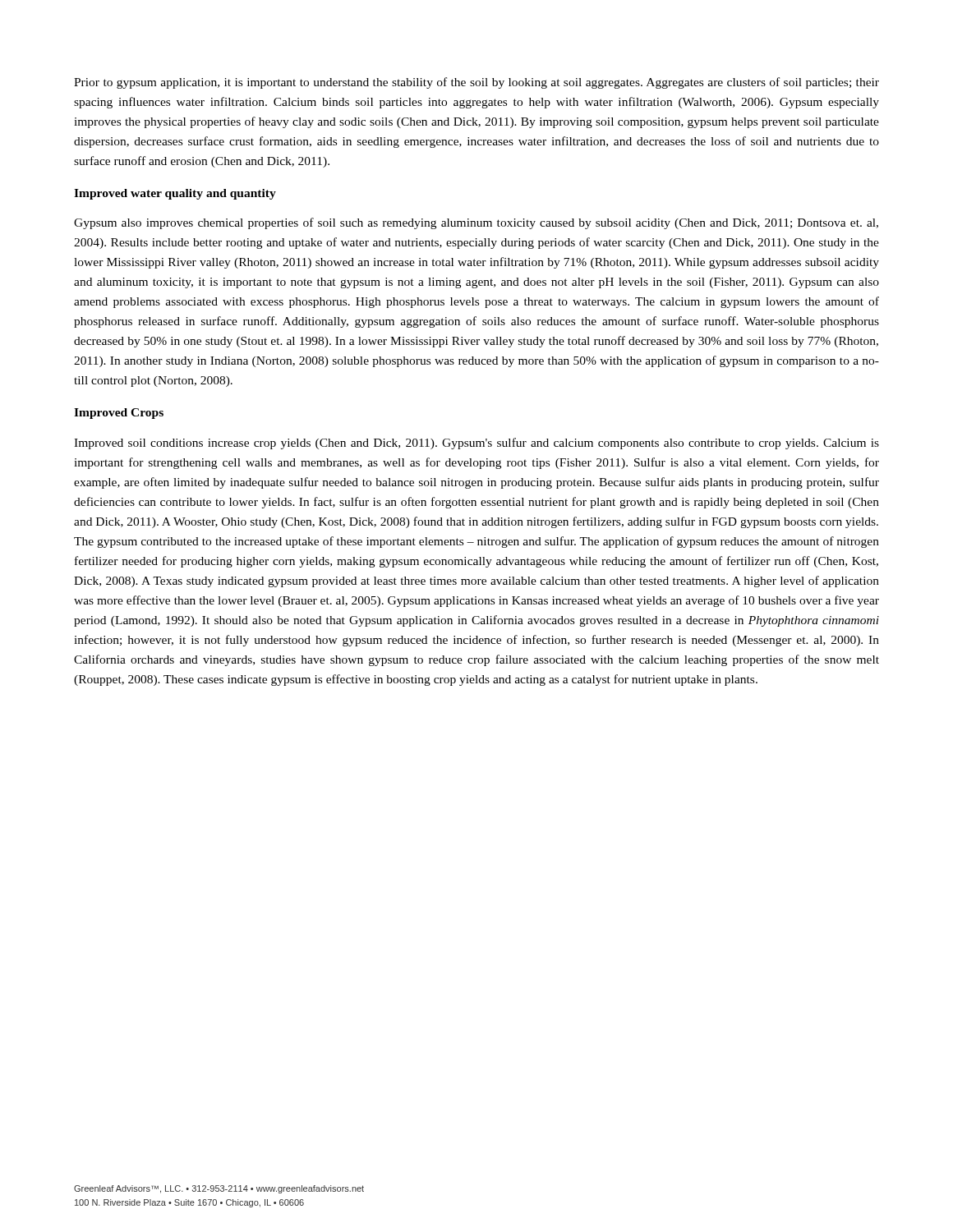Locate the section header that reads "Improved water quality and quantity"
Viewport: 953px width, 1232px height.
click(x=175, y=192)
